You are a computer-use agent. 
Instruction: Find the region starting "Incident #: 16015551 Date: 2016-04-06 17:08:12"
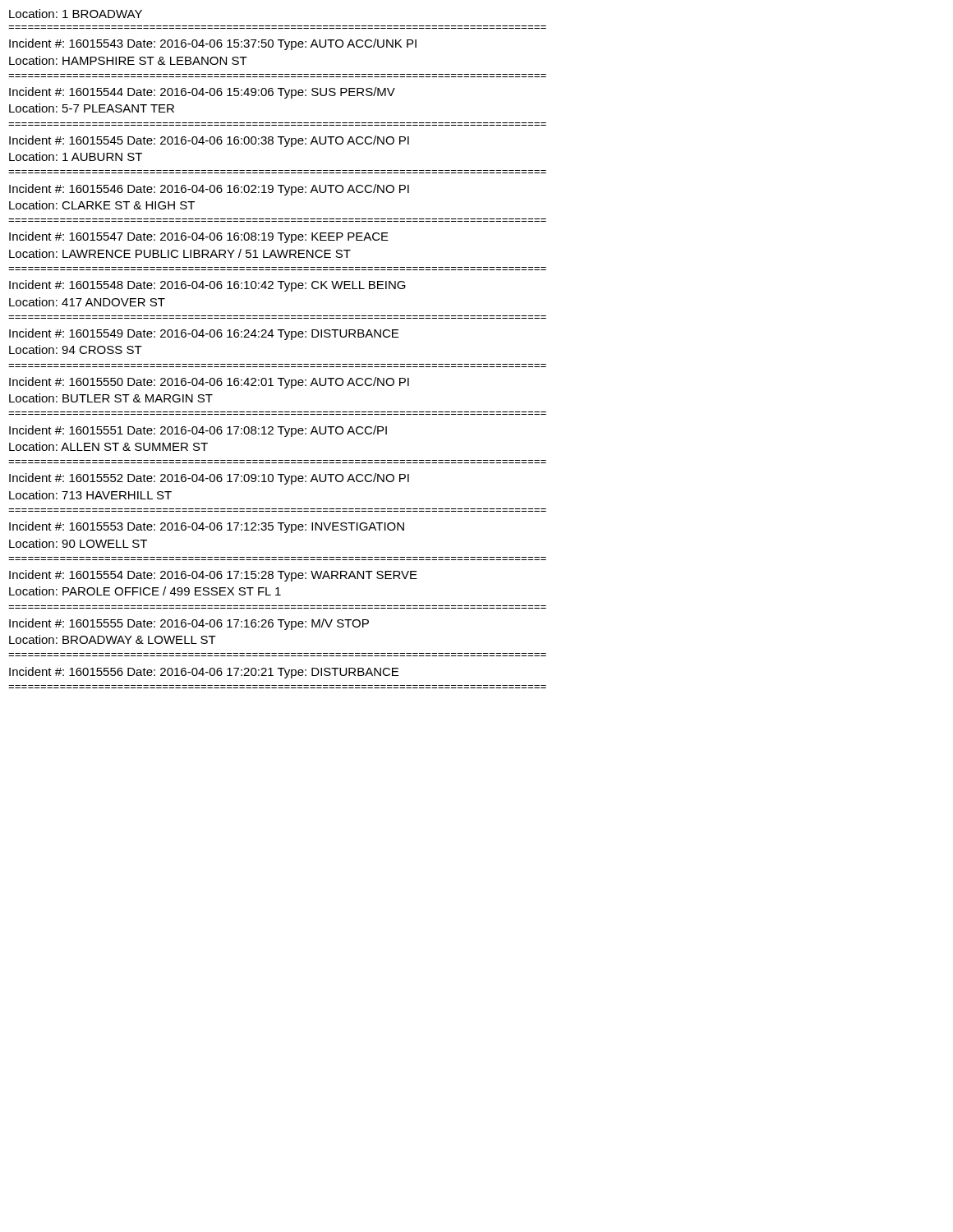[198, 431]
